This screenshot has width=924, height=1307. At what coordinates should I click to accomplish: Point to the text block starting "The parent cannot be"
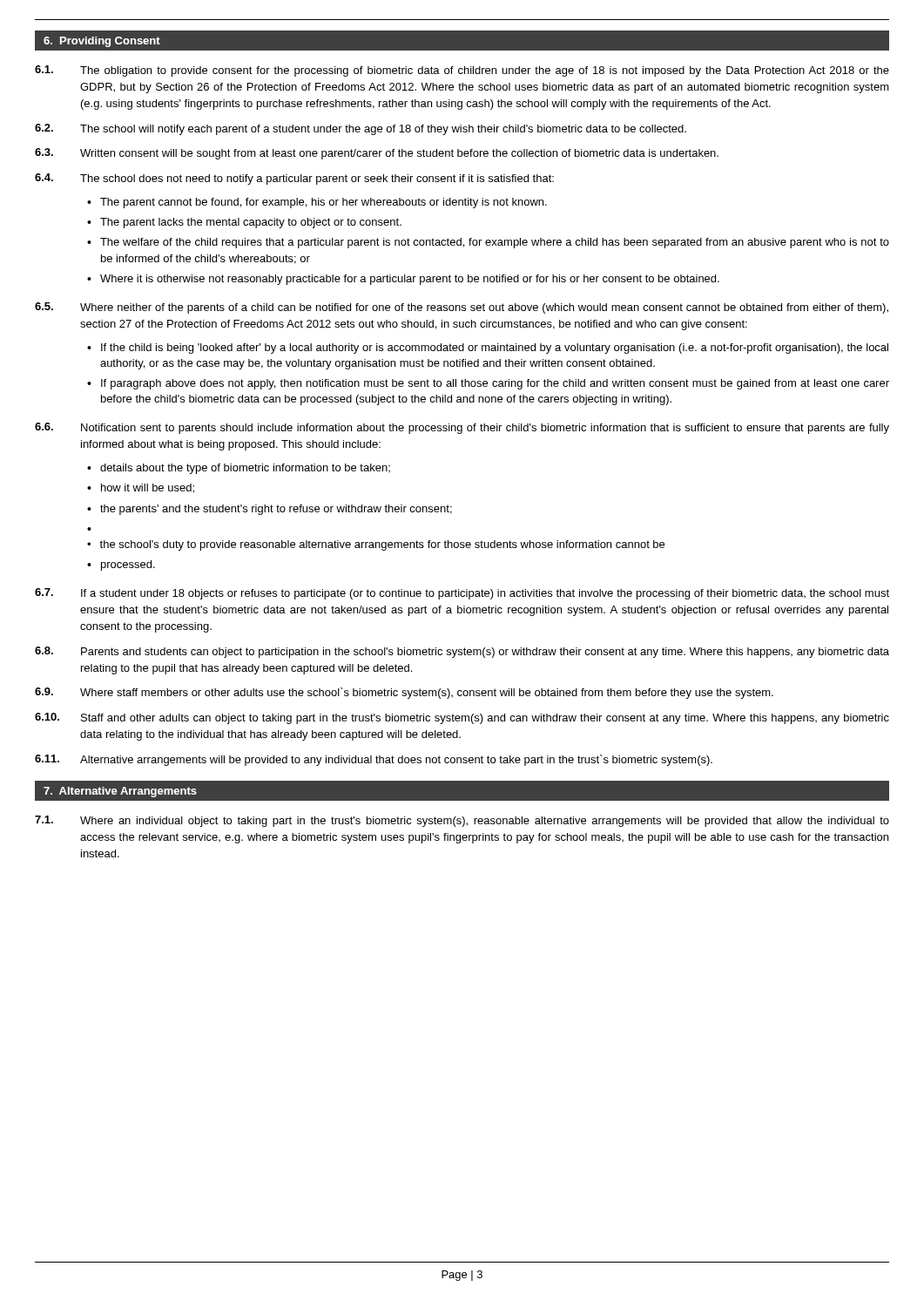tap(324, 202)
